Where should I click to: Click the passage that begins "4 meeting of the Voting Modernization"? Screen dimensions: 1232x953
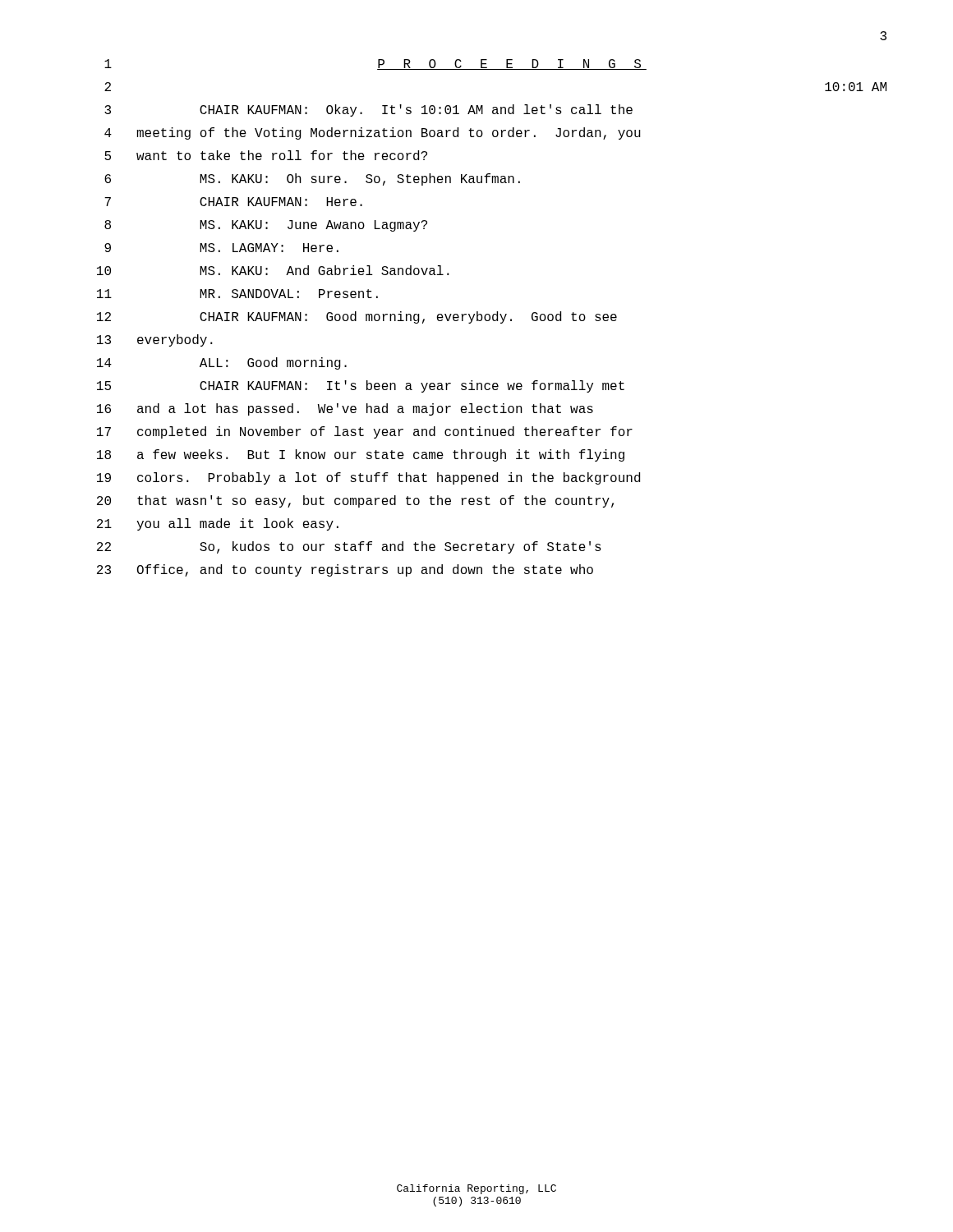tap(485, 134)
